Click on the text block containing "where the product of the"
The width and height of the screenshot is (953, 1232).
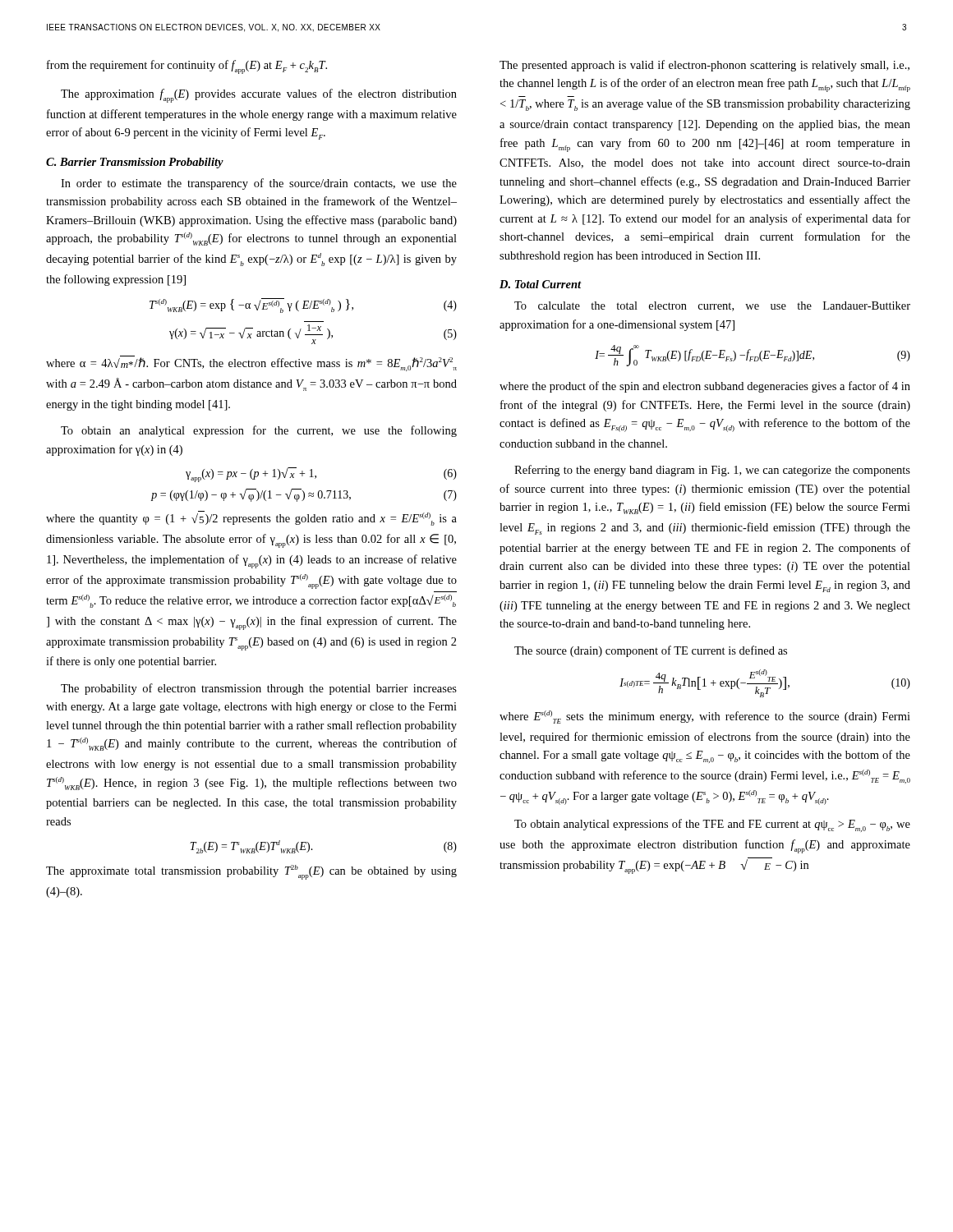705,415
